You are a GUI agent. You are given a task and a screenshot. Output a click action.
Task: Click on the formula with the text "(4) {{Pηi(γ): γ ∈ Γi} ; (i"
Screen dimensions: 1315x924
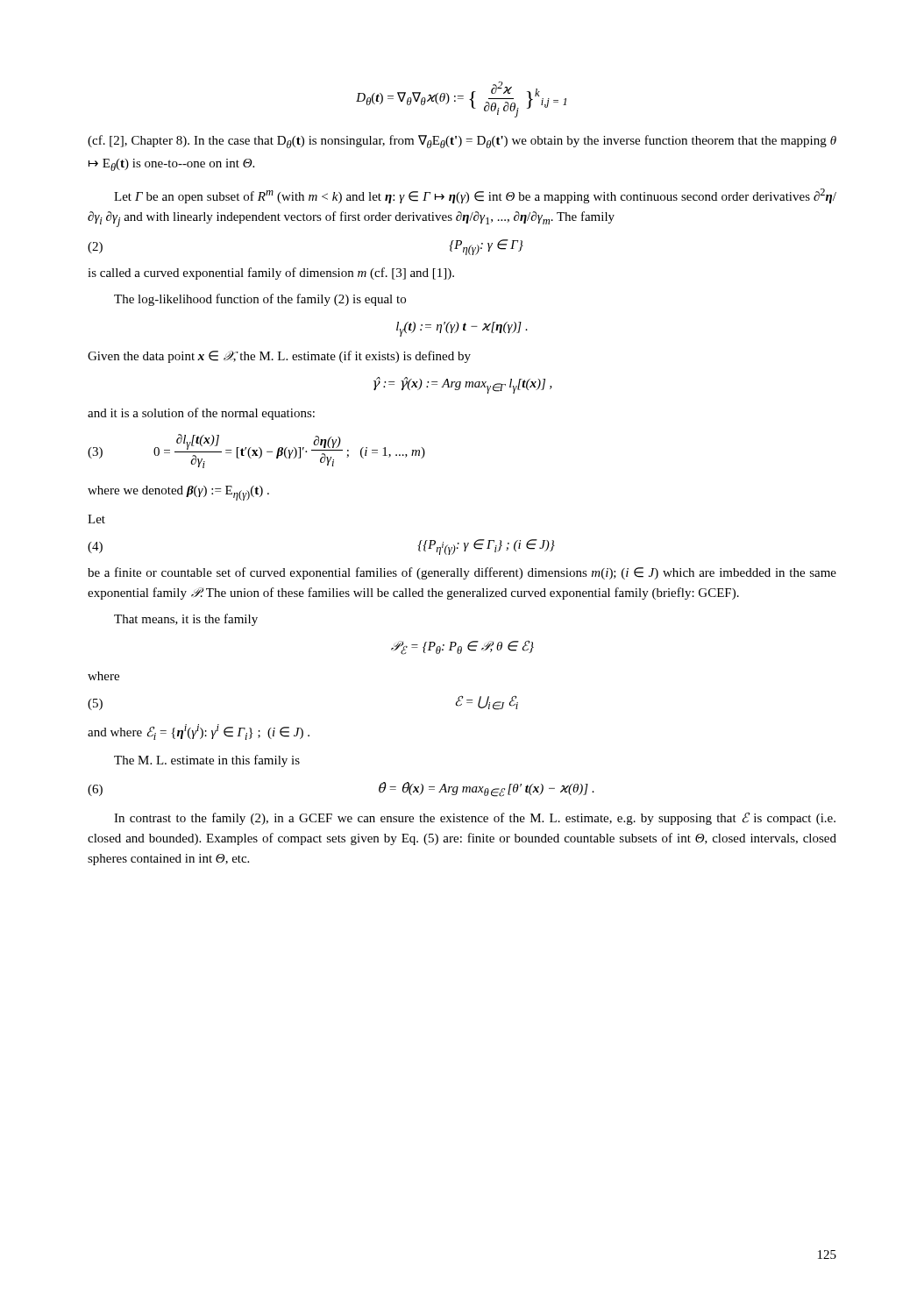(x=462, y=546)
